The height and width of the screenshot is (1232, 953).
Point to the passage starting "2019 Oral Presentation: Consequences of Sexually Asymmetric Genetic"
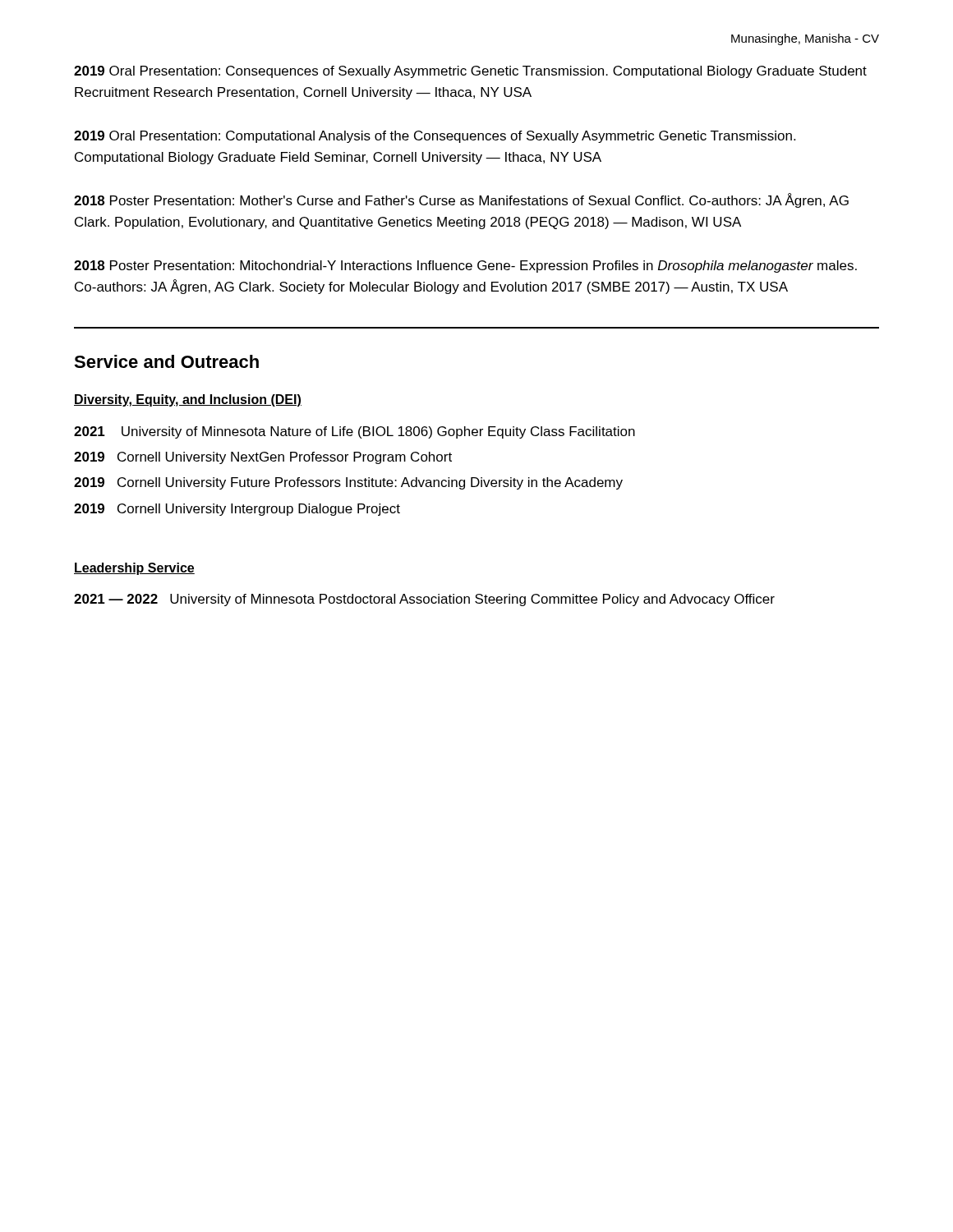coord(470,81)
